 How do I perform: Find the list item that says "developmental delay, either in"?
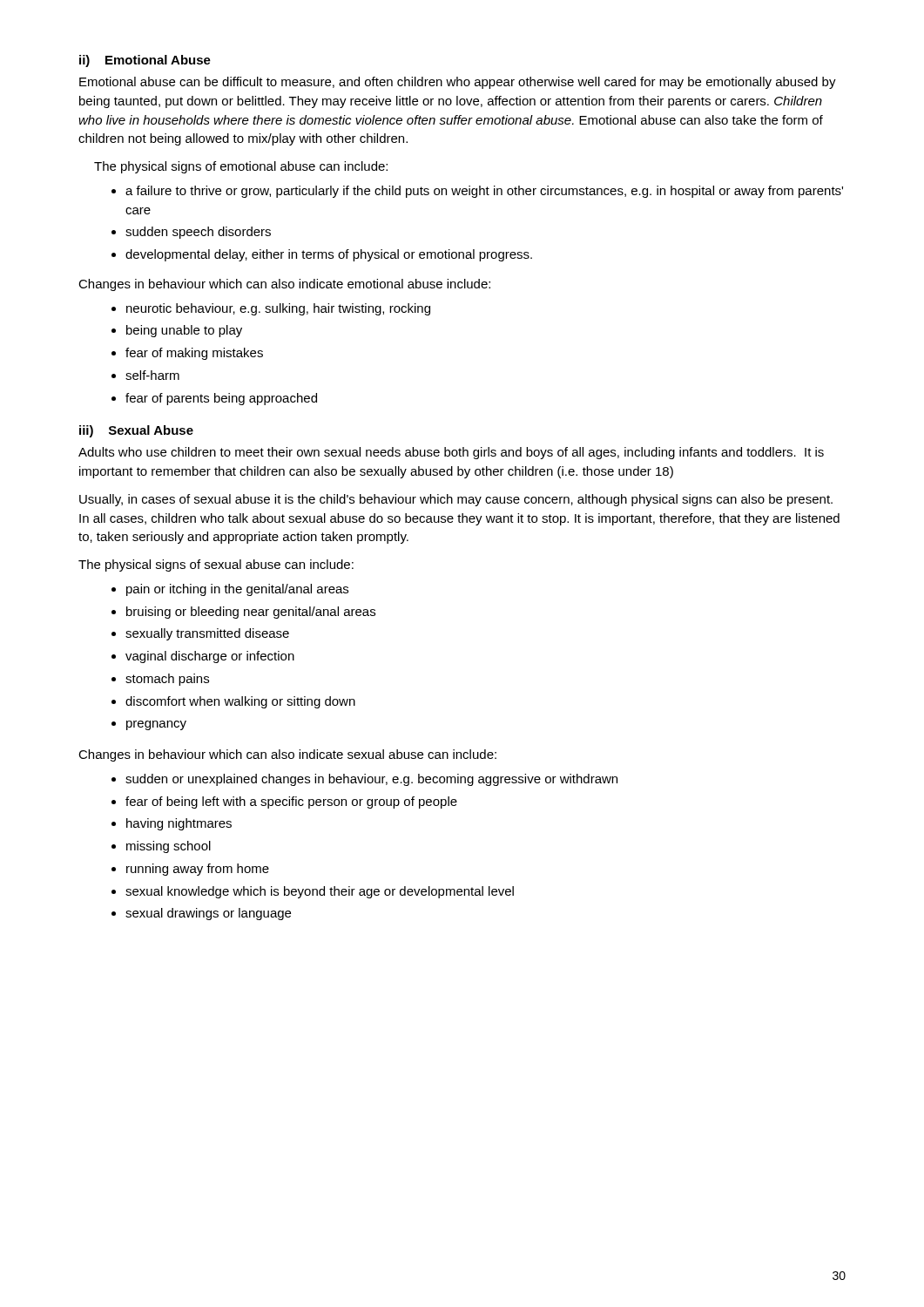pos(462,254)
